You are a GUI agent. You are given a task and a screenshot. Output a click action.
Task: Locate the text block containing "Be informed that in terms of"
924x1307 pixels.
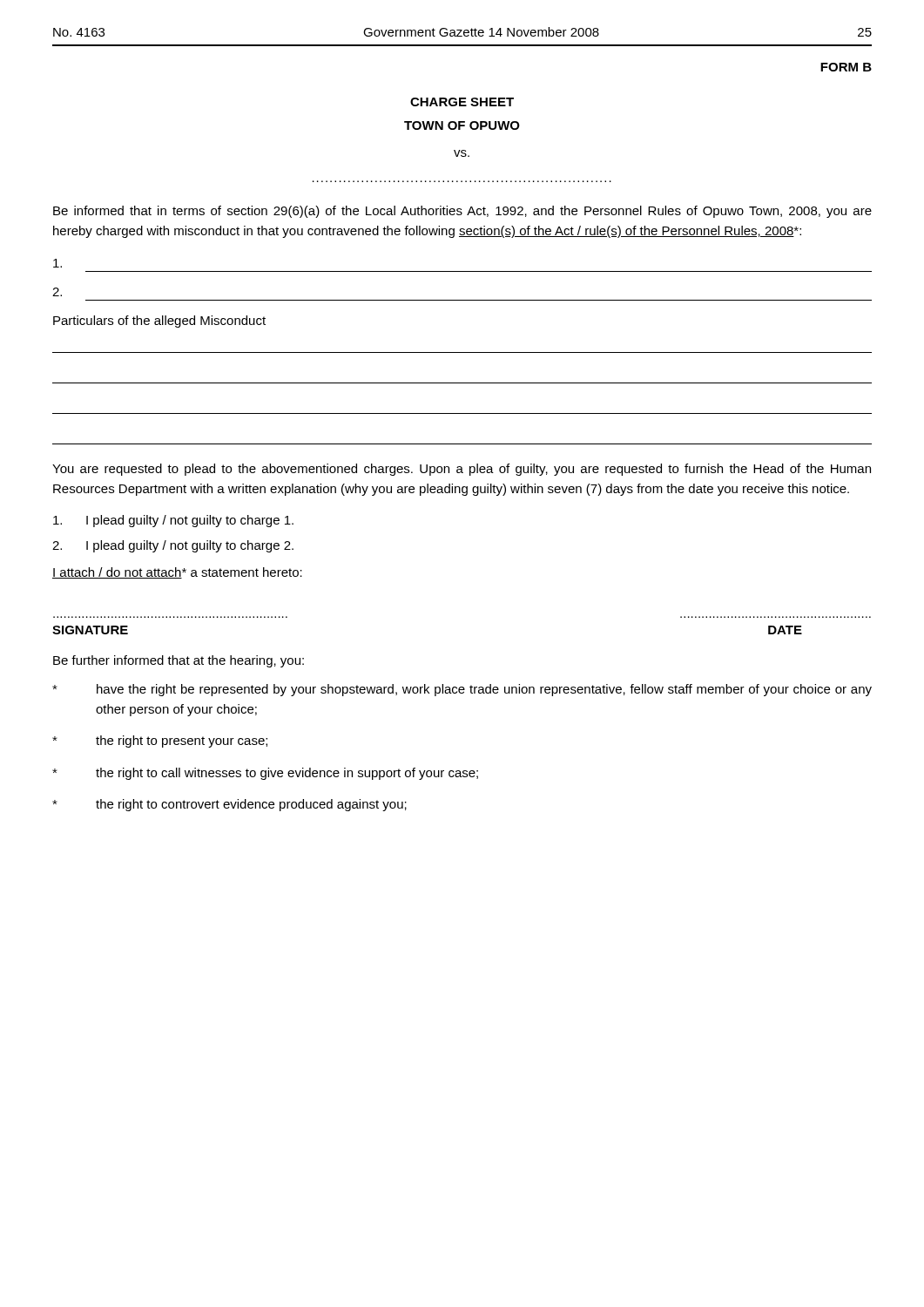click(x=462, y=221)
